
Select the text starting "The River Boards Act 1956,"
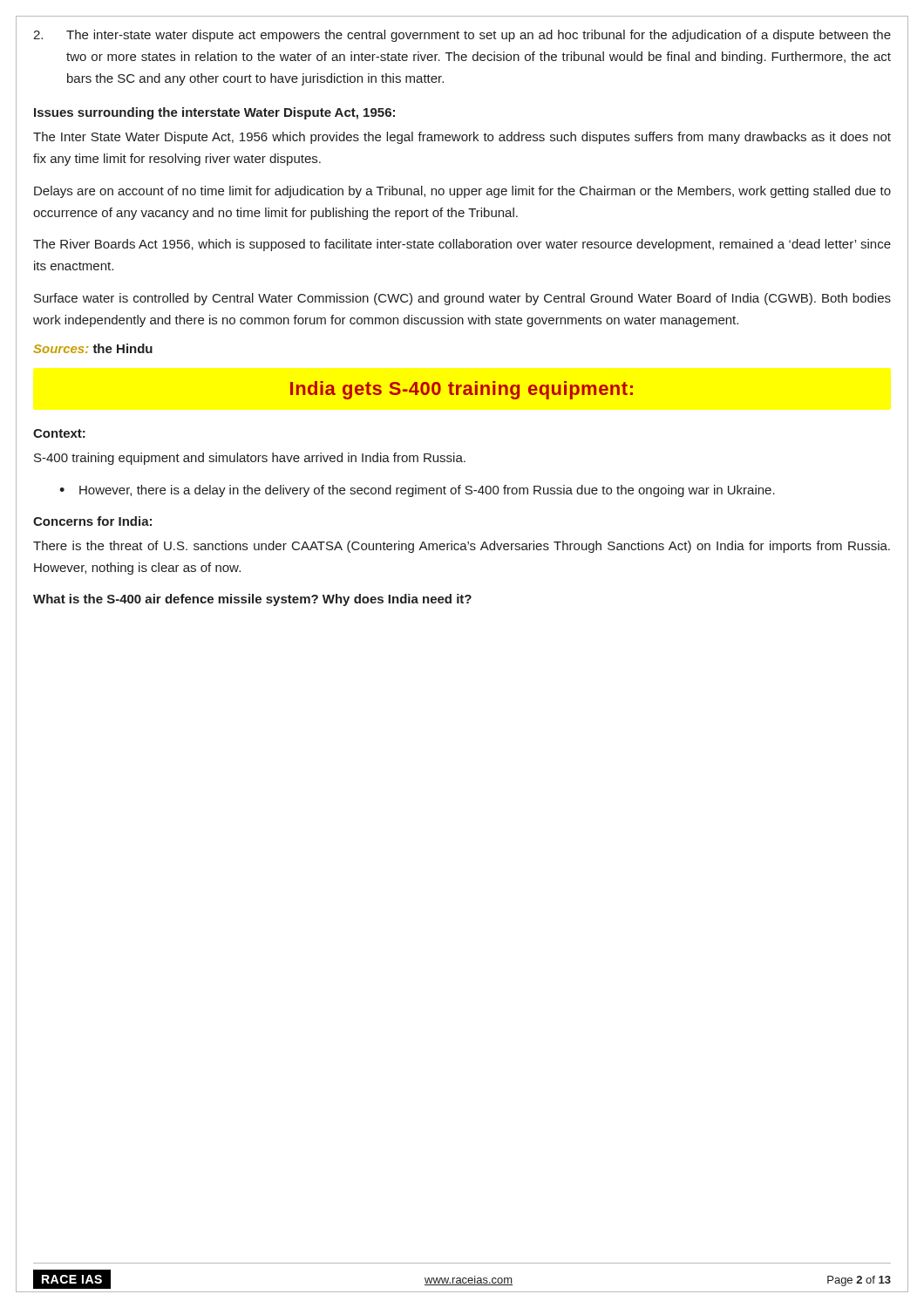point(462,255)
